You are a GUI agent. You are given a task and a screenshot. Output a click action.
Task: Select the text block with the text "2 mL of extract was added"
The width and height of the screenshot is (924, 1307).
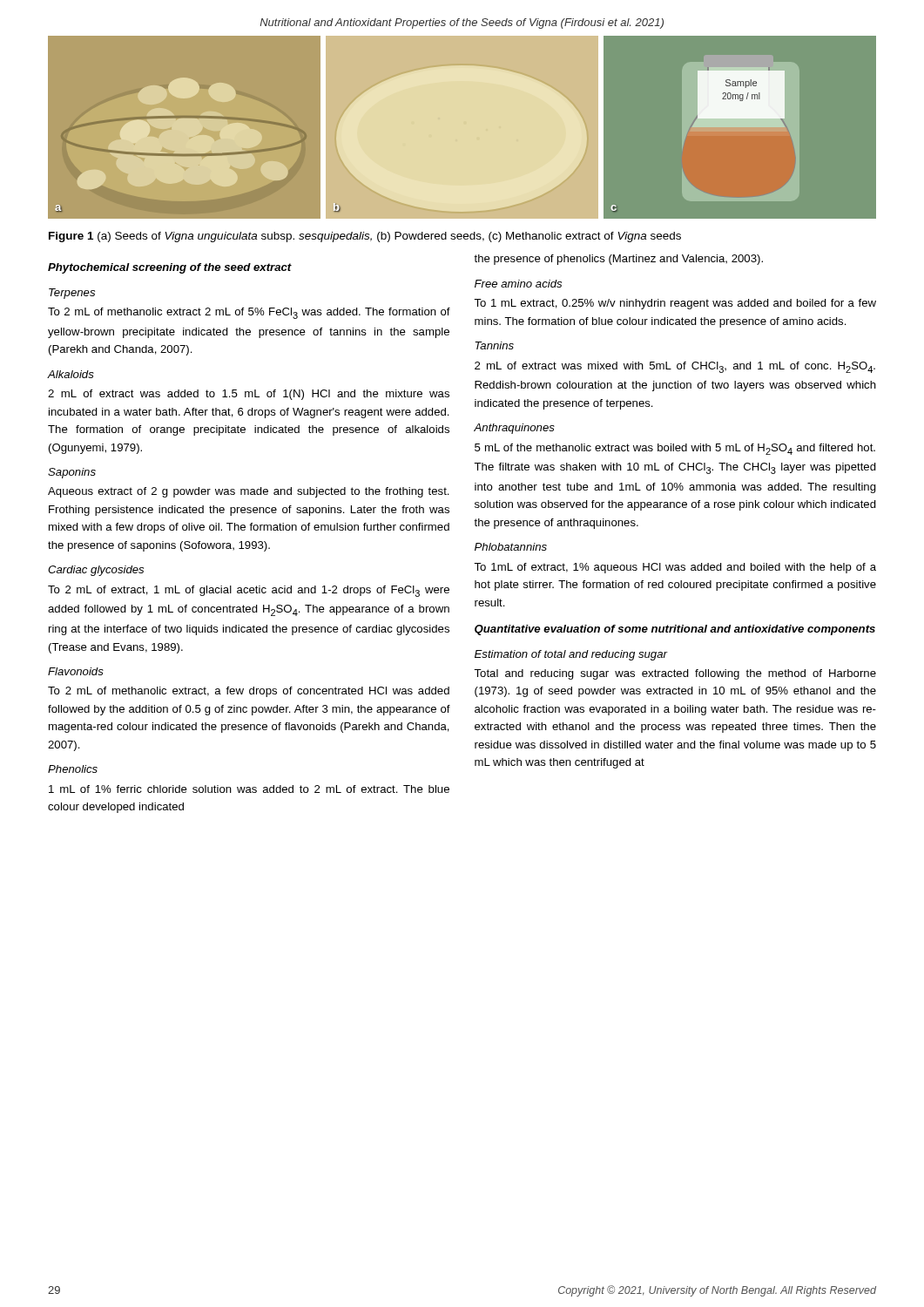click(249, 421)
